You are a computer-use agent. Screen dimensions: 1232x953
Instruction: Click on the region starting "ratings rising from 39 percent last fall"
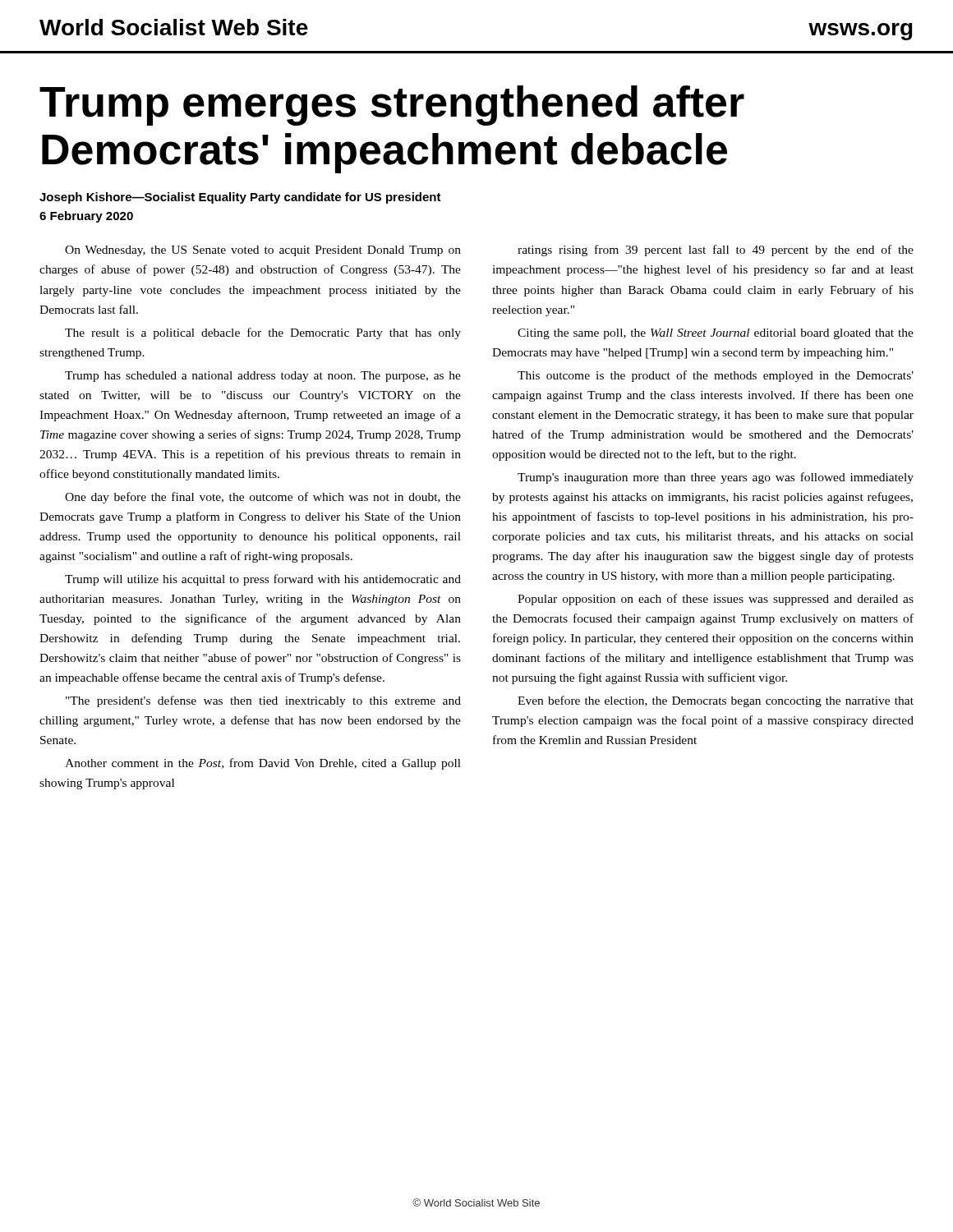[703, 495]
